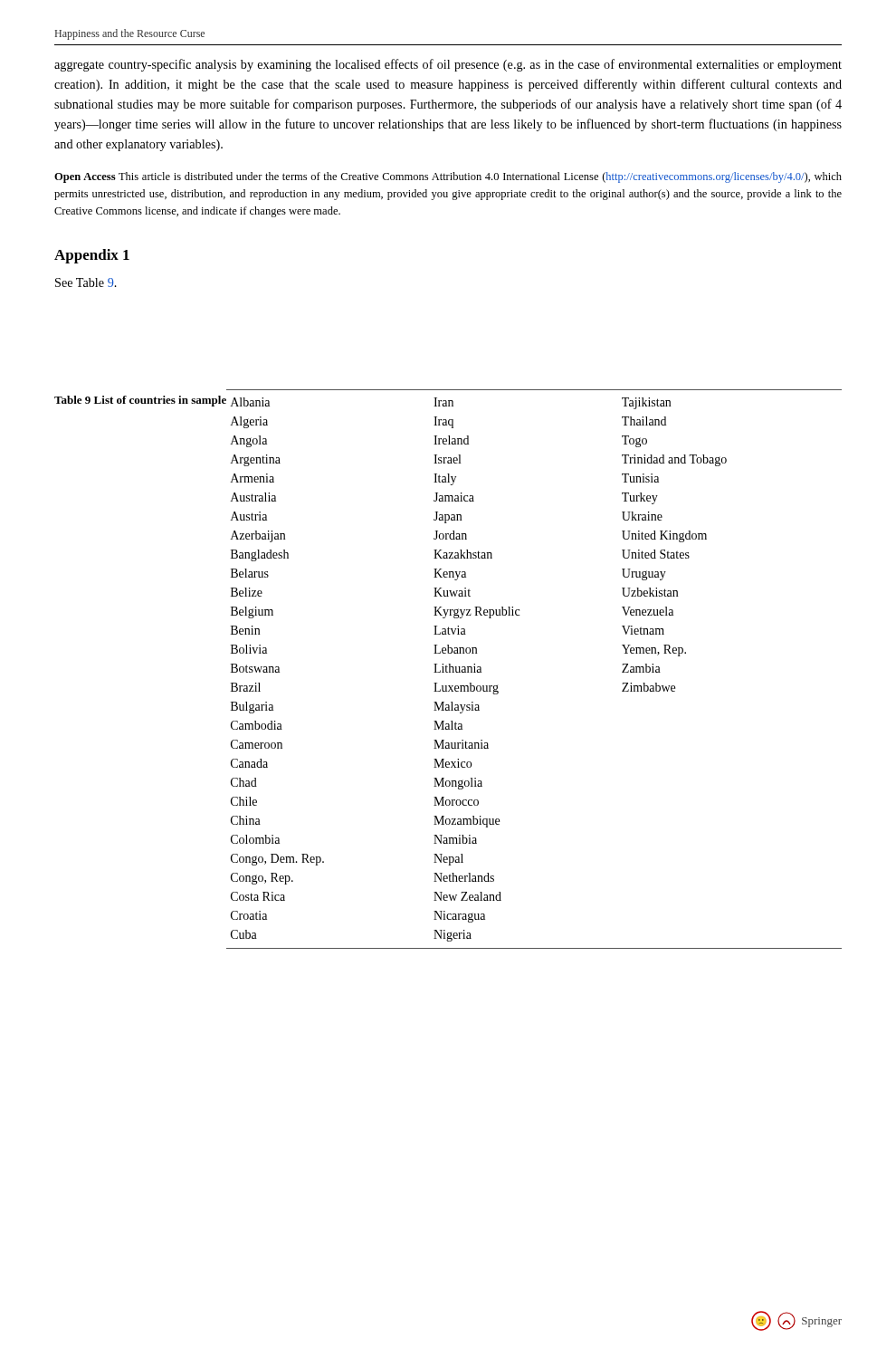Click where it says "Appendix 1"
Viewport: 896px width, 1358px height.
pos(92,255)
